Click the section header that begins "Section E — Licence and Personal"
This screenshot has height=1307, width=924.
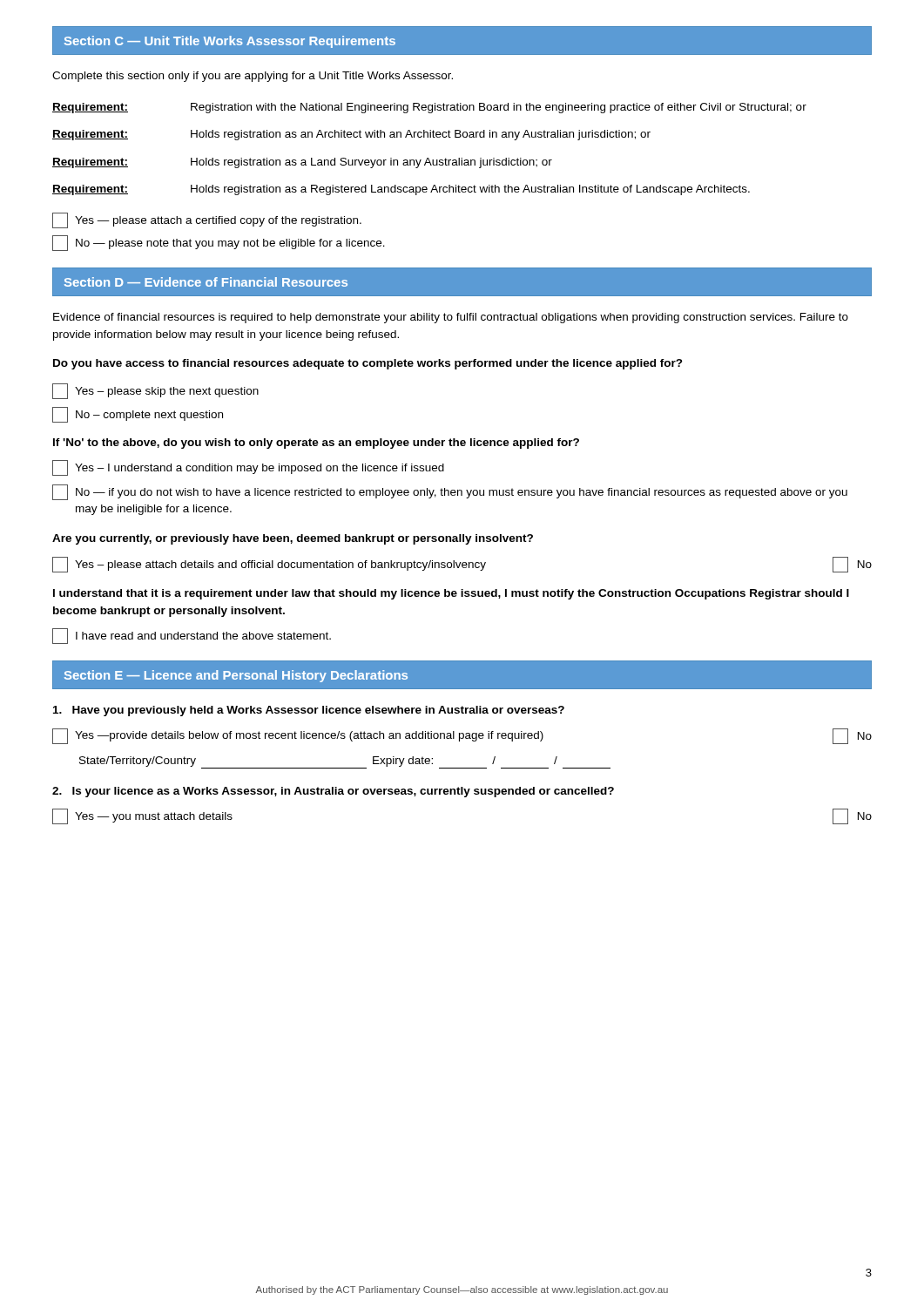236,675
